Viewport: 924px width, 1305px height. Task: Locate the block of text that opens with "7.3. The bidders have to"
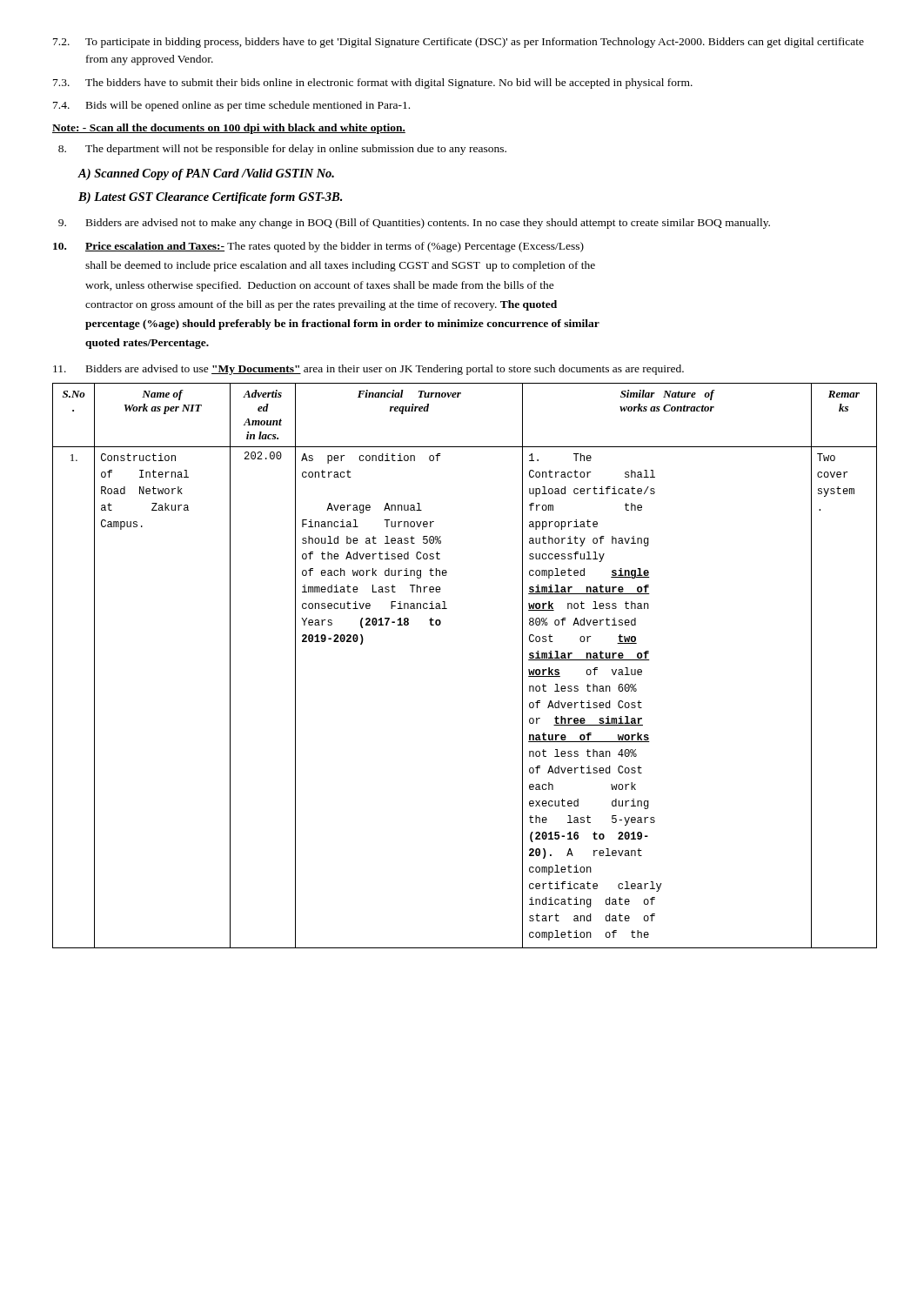(x=465, y=82)
